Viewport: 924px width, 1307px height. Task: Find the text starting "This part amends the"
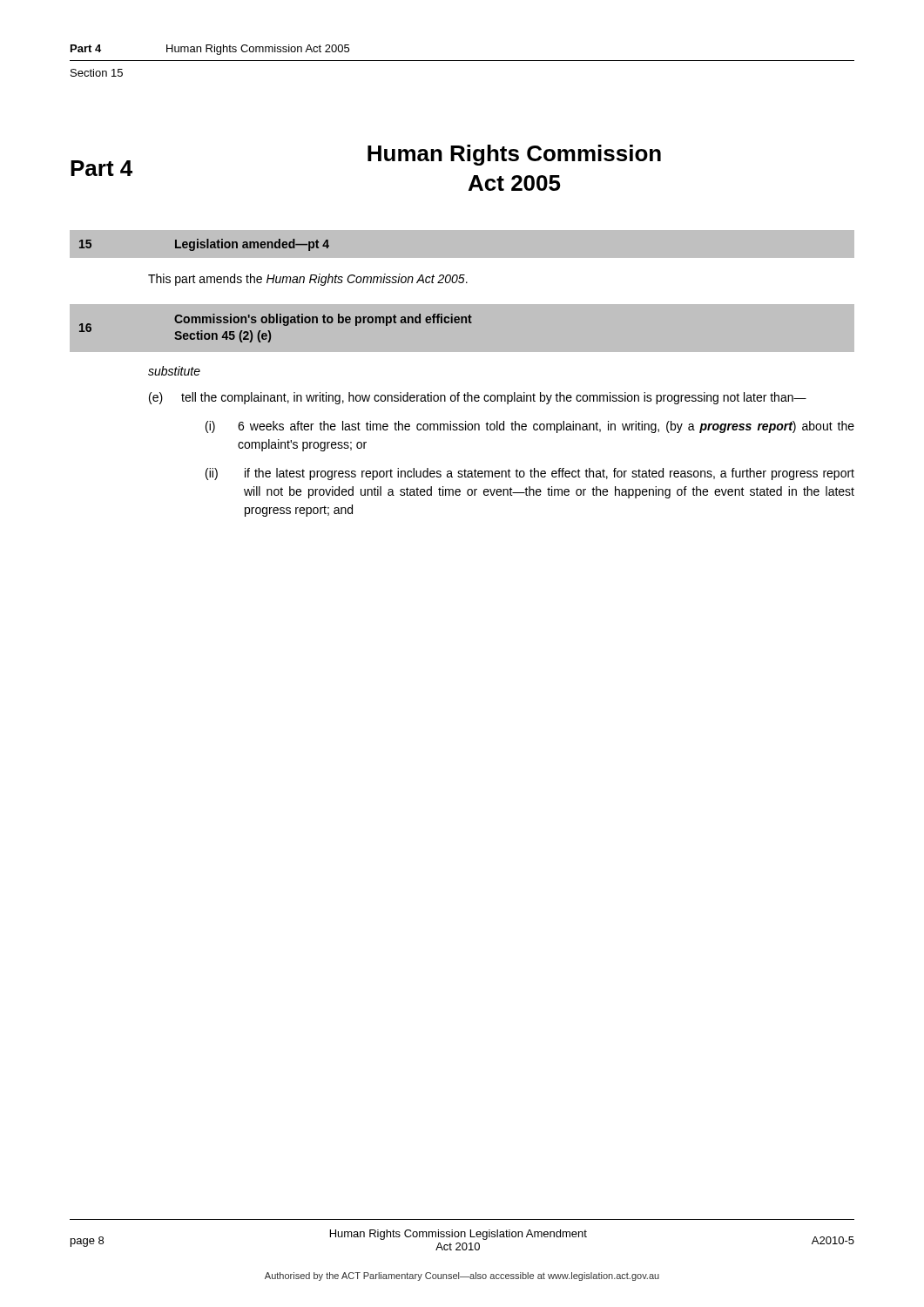pyautogui.click(x=308, y=278)
